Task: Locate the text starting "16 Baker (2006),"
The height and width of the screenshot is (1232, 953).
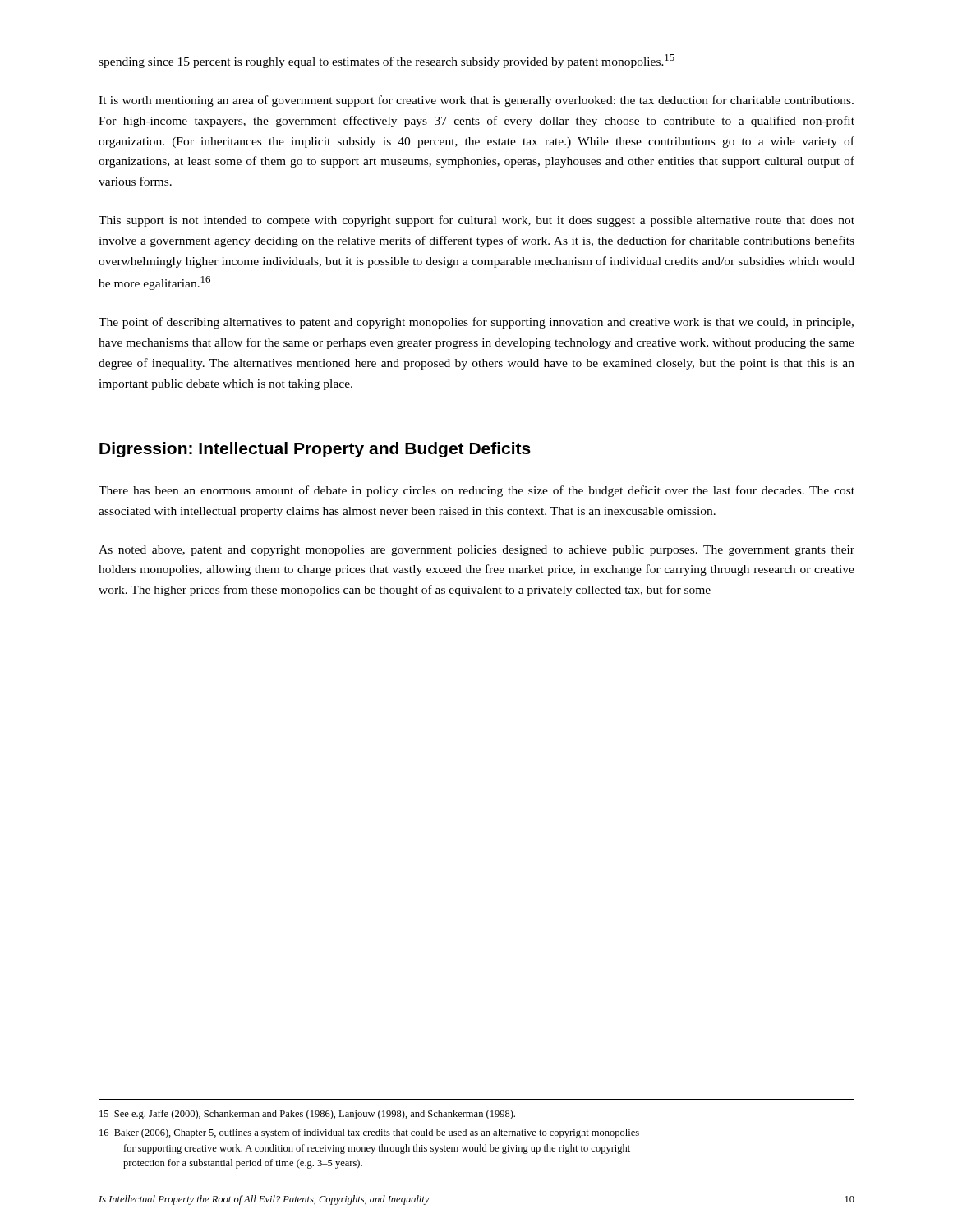Action: (476, 1149)
